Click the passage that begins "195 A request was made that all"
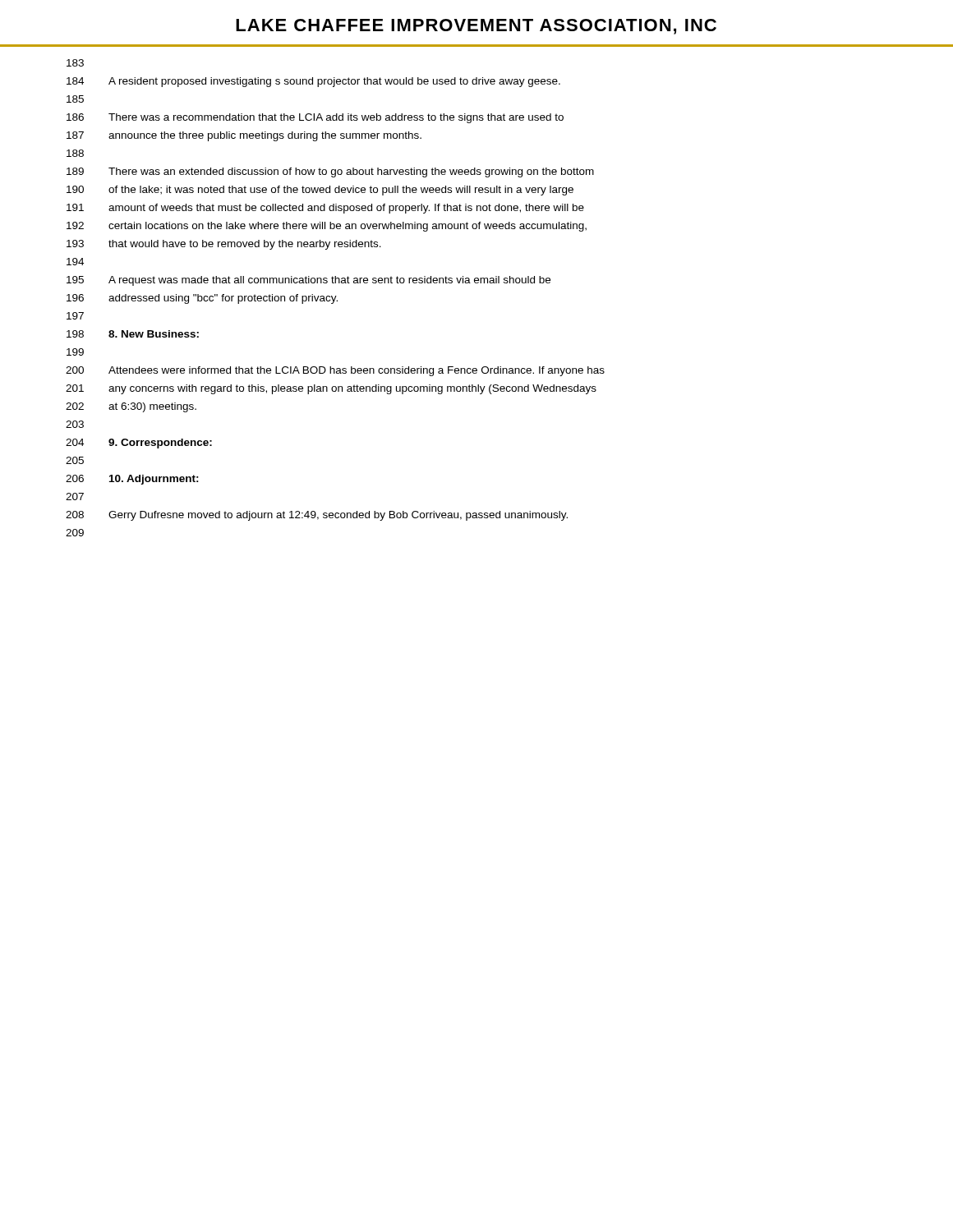Viewport: 953px width, 1232px height. [476, 280]
